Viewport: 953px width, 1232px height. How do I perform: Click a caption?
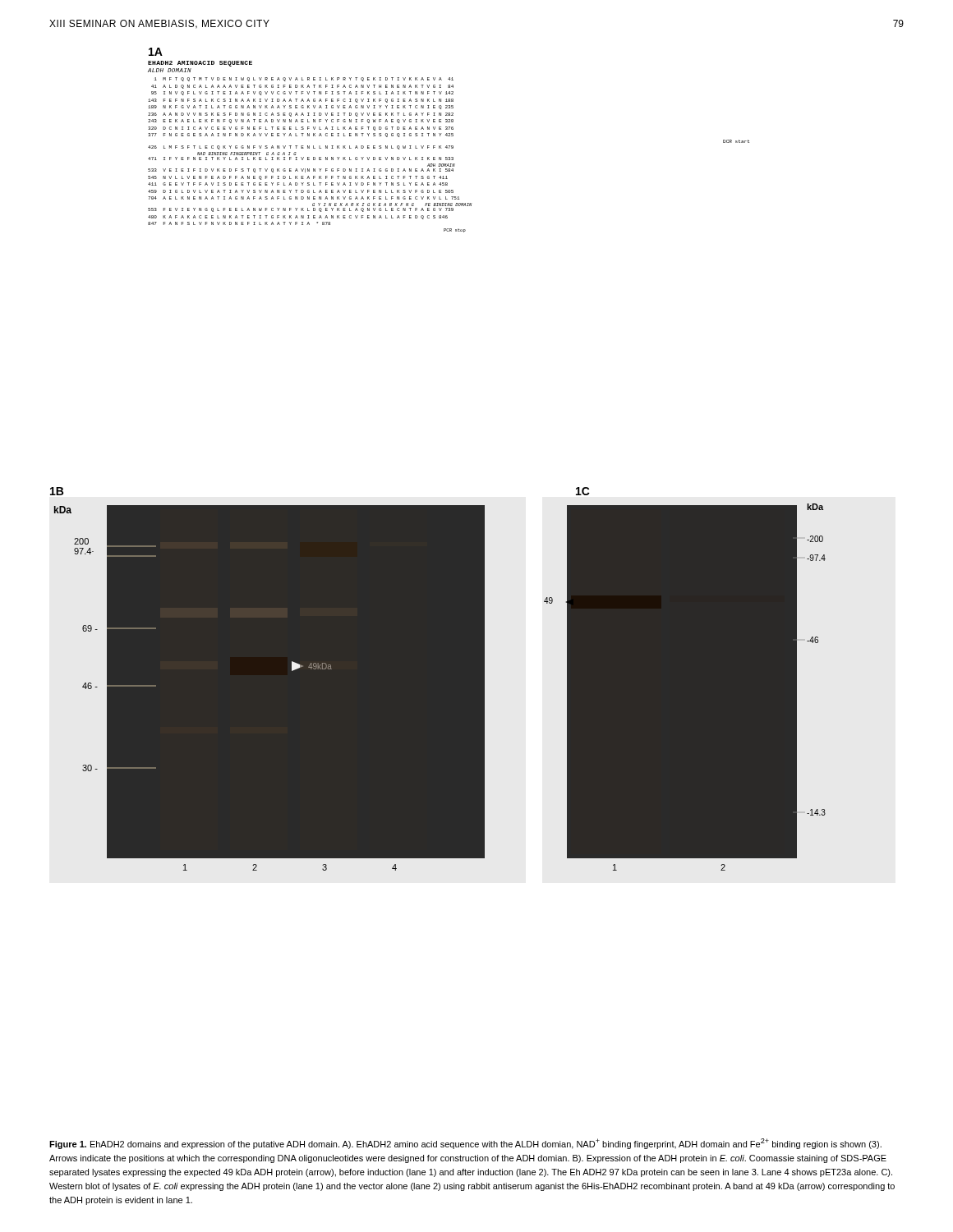[472, 1171]
